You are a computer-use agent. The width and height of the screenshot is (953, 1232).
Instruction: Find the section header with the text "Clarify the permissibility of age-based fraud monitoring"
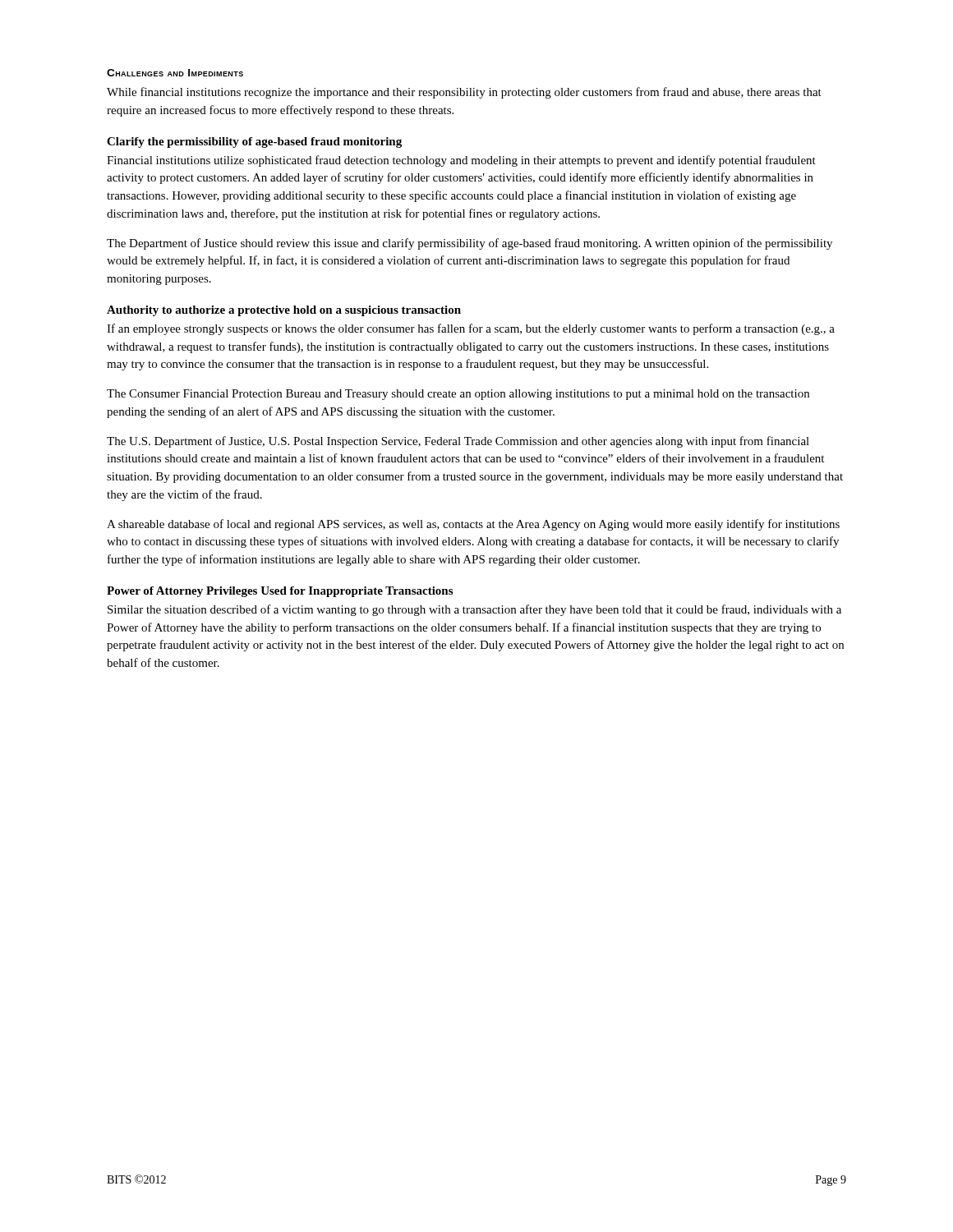click(254, 141)
